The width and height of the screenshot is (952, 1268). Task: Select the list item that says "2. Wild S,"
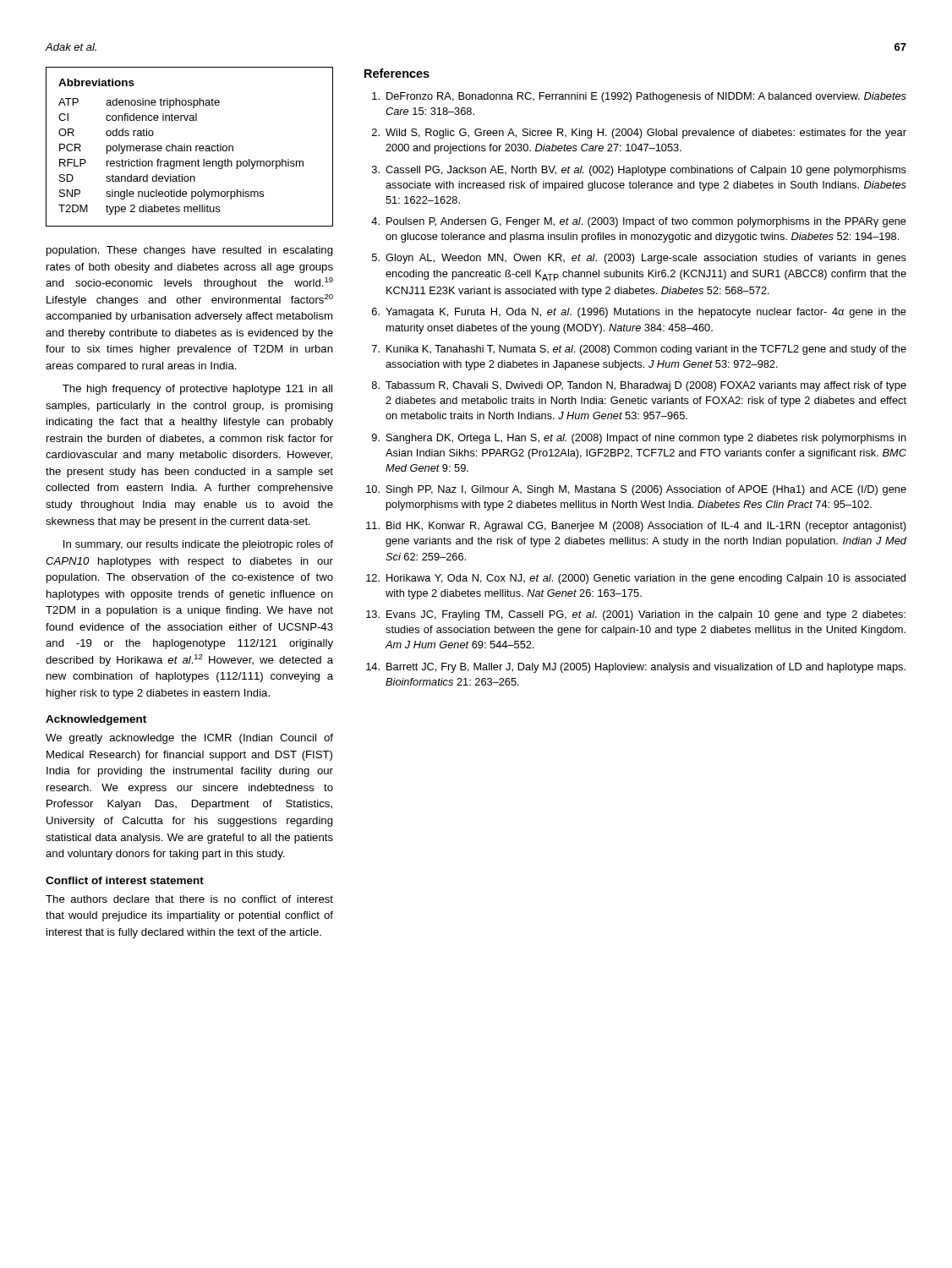(x=635, y=141)
